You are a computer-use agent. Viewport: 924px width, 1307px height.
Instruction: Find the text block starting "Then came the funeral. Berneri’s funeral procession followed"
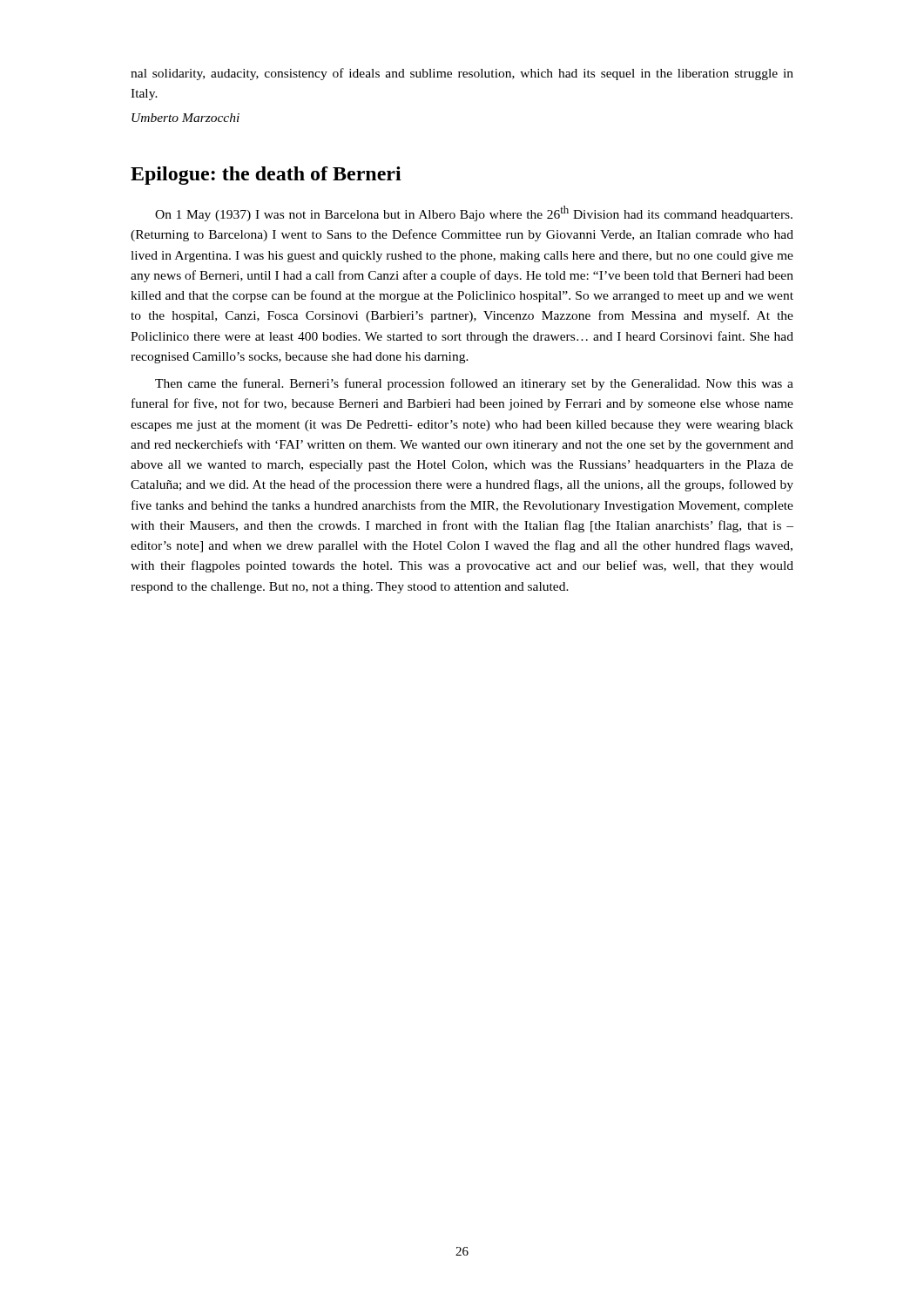coord(462,484)
